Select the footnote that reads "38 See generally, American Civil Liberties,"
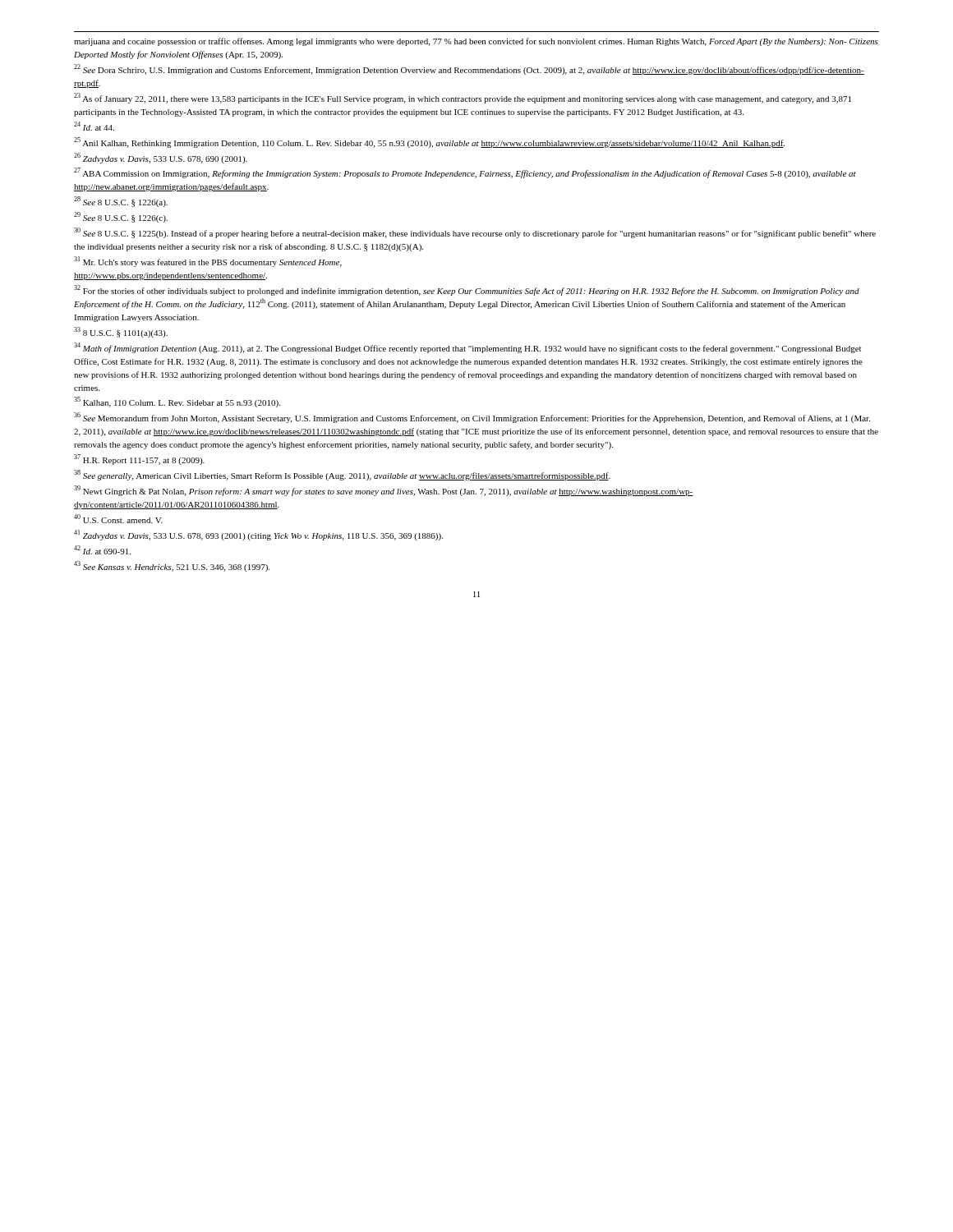 tap(476, 476)
